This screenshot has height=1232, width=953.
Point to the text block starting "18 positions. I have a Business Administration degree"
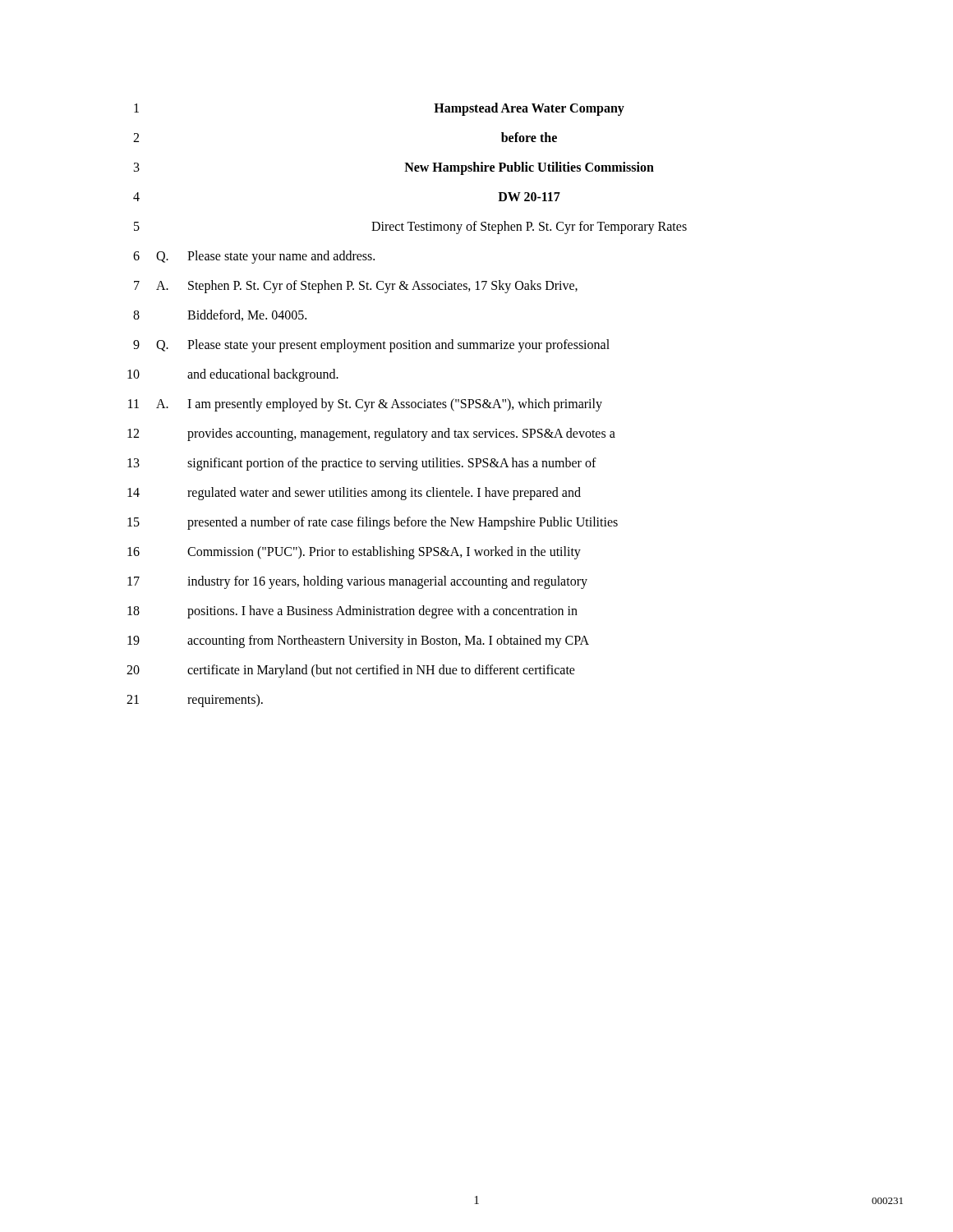coord(489,611)
